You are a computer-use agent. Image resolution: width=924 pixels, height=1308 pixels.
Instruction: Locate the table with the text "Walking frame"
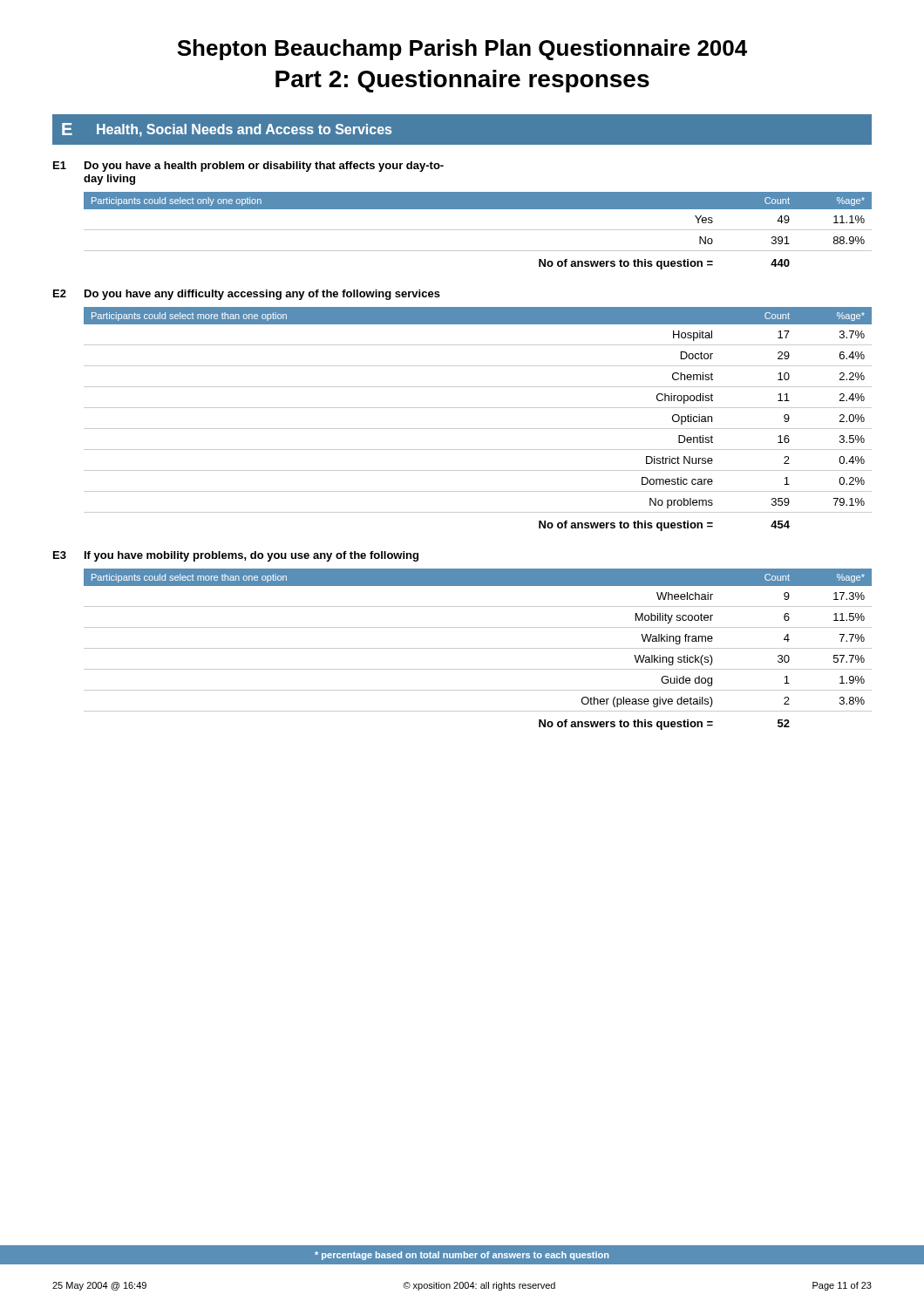click(478, 652)
